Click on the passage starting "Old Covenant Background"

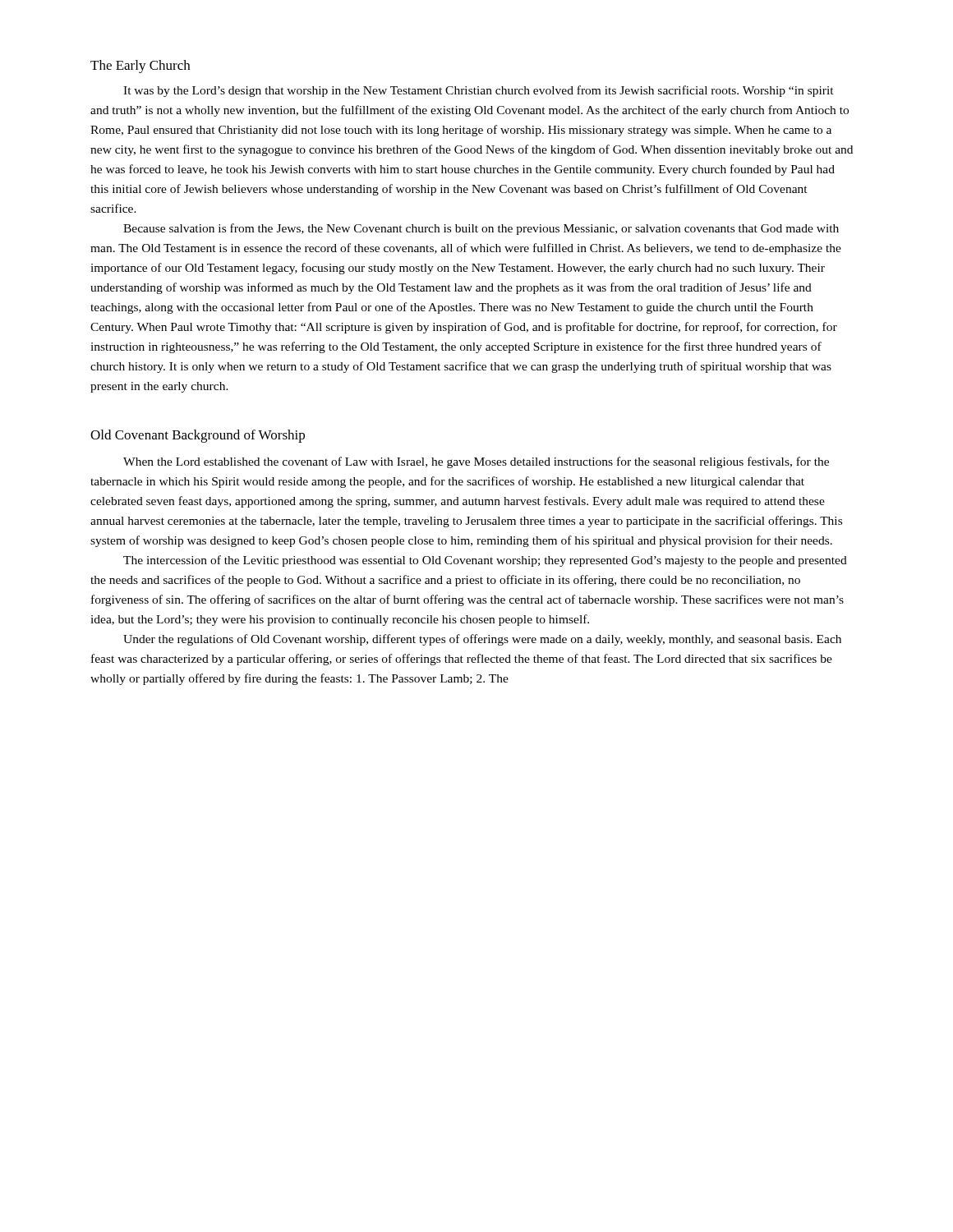click(x=198, y=435)
